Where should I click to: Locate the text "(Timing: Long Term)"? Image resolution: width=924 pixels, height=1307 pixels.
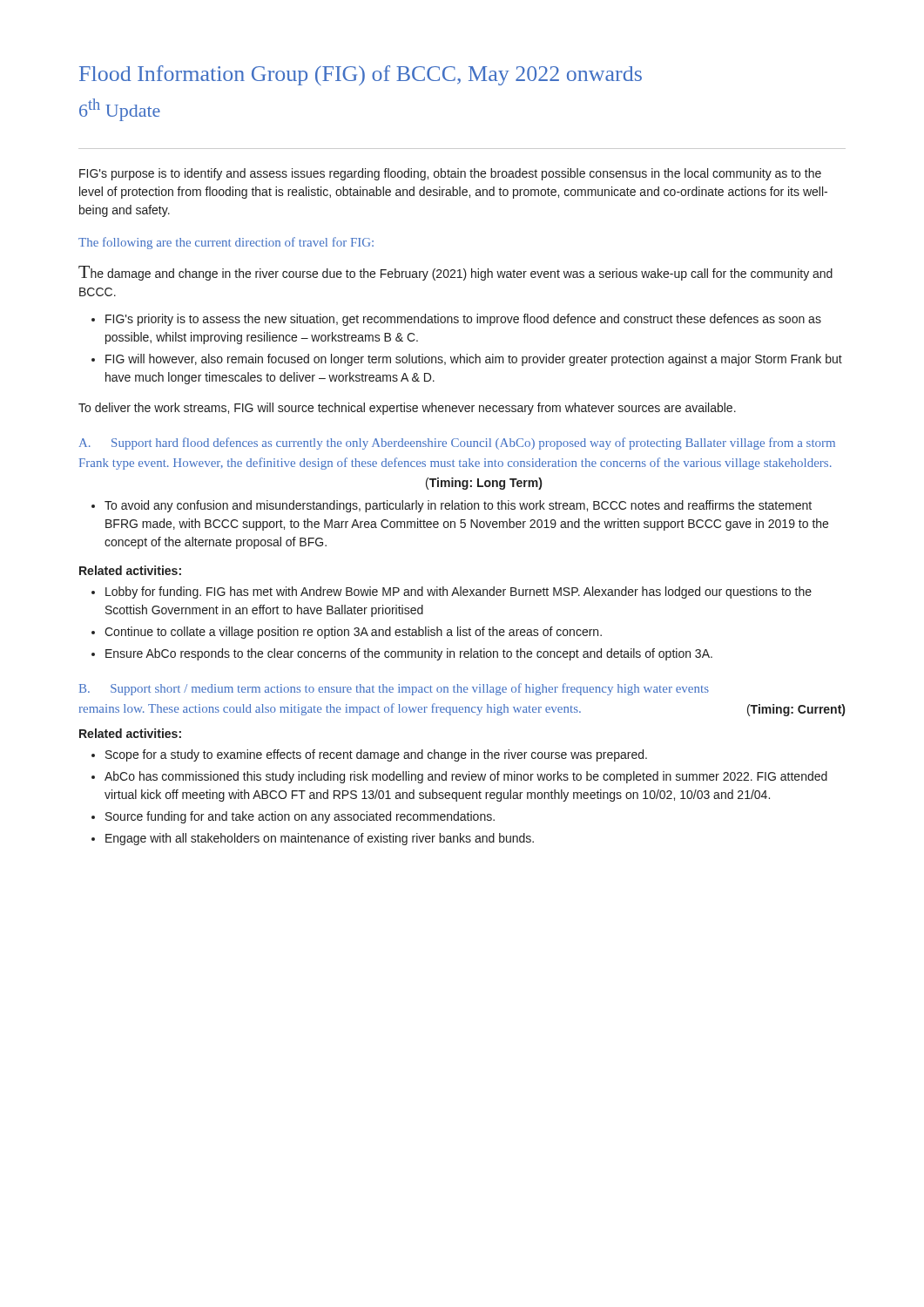pos(484,483)
